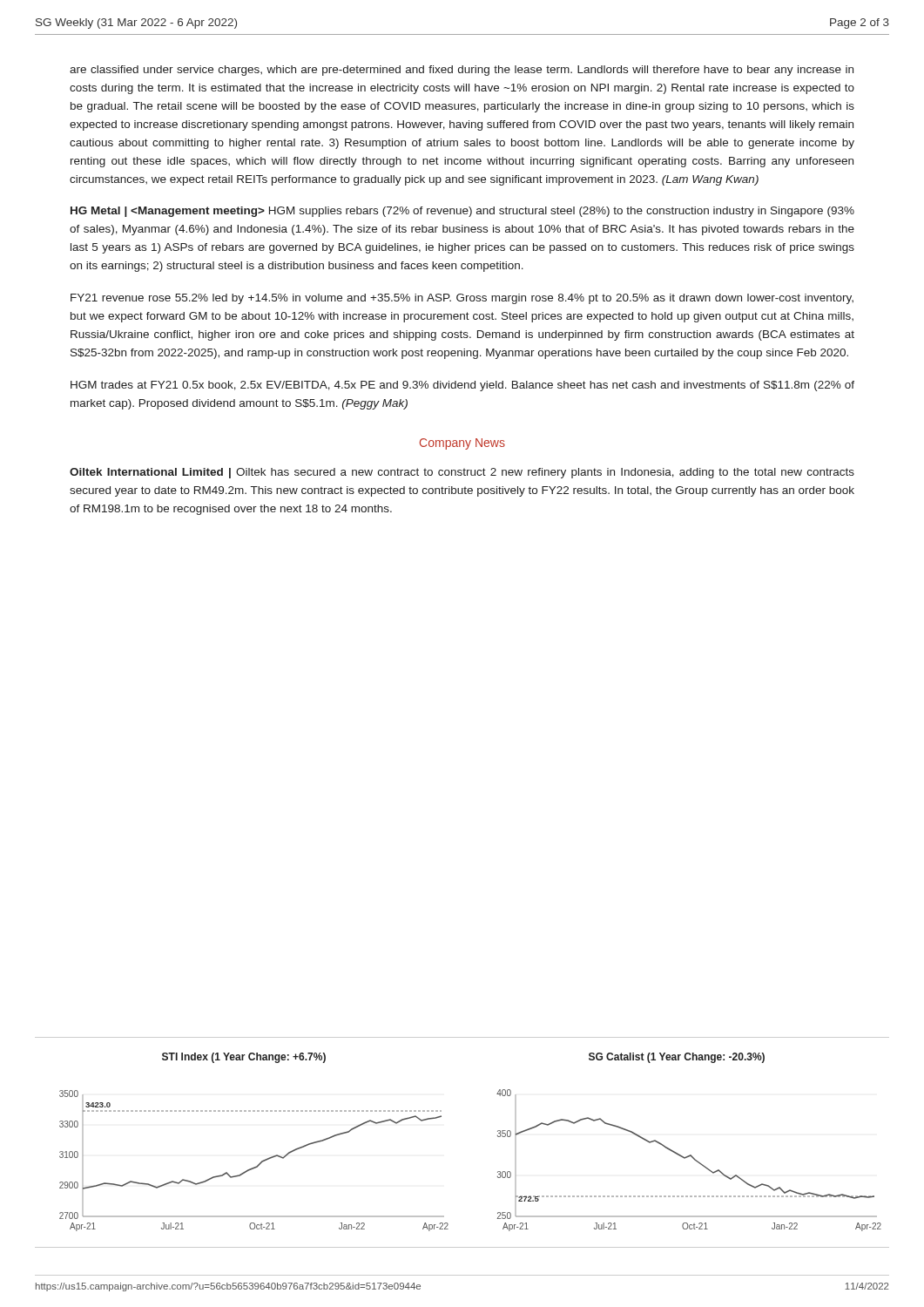Select the block starting "Oiltek International Limited |"
The height and width of the screenshot is (1307, 924).
tap(462, 490)
